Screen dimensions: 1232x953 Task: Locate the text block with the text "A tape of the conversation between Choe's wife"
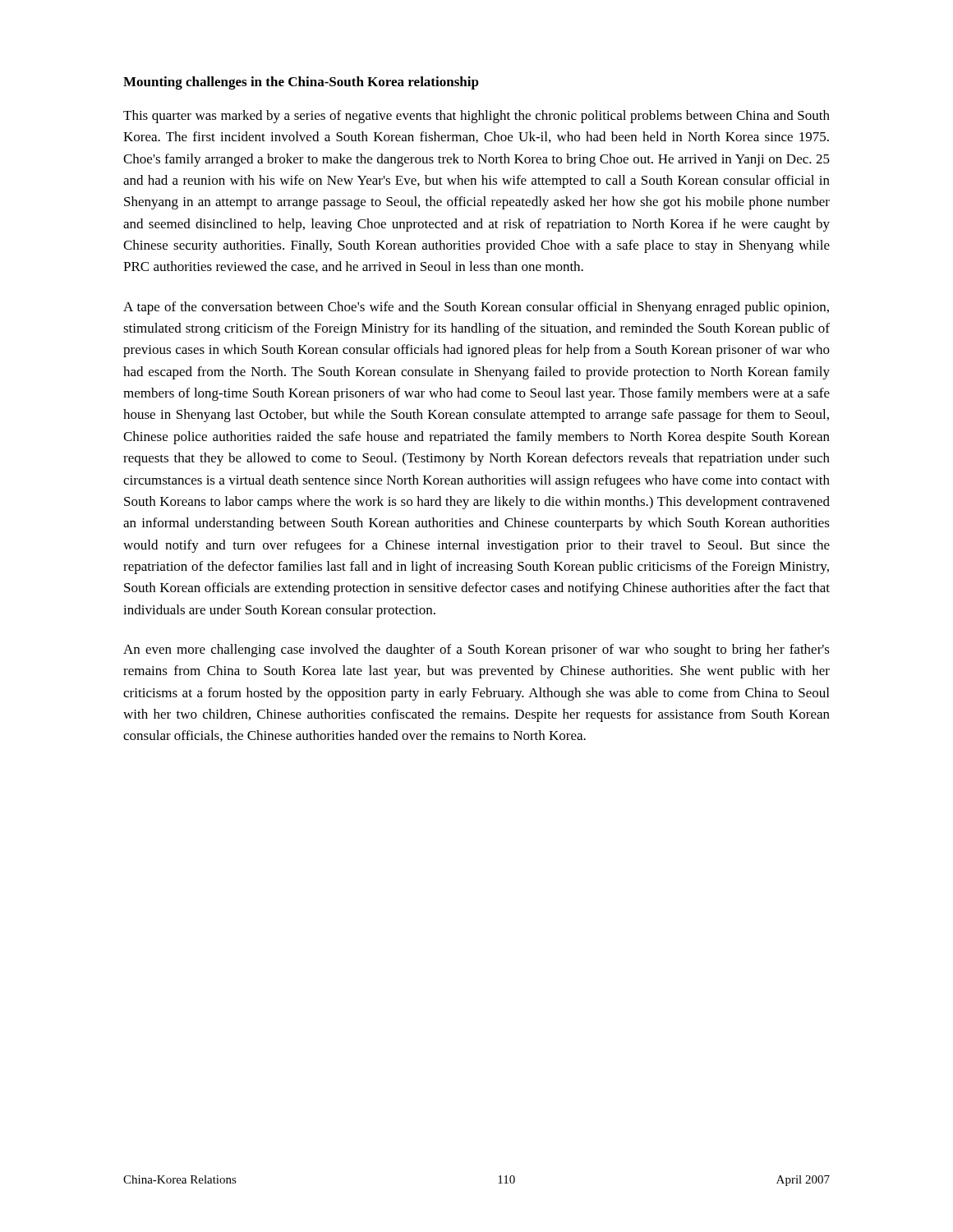click(476, 458)
